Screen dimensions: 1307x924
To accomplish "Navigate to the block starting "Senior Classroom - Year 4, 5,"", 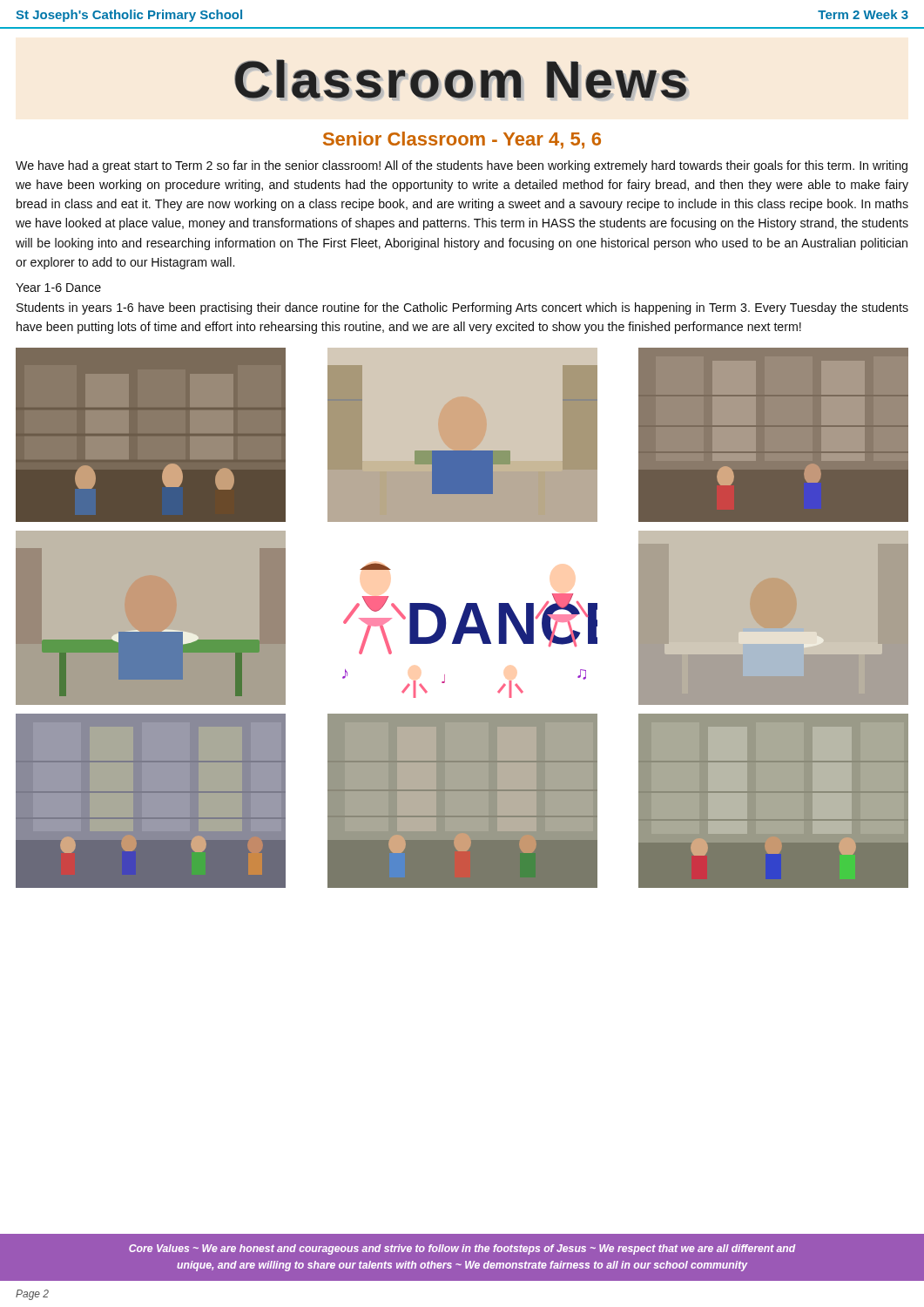I will click(x=462, y=139).
